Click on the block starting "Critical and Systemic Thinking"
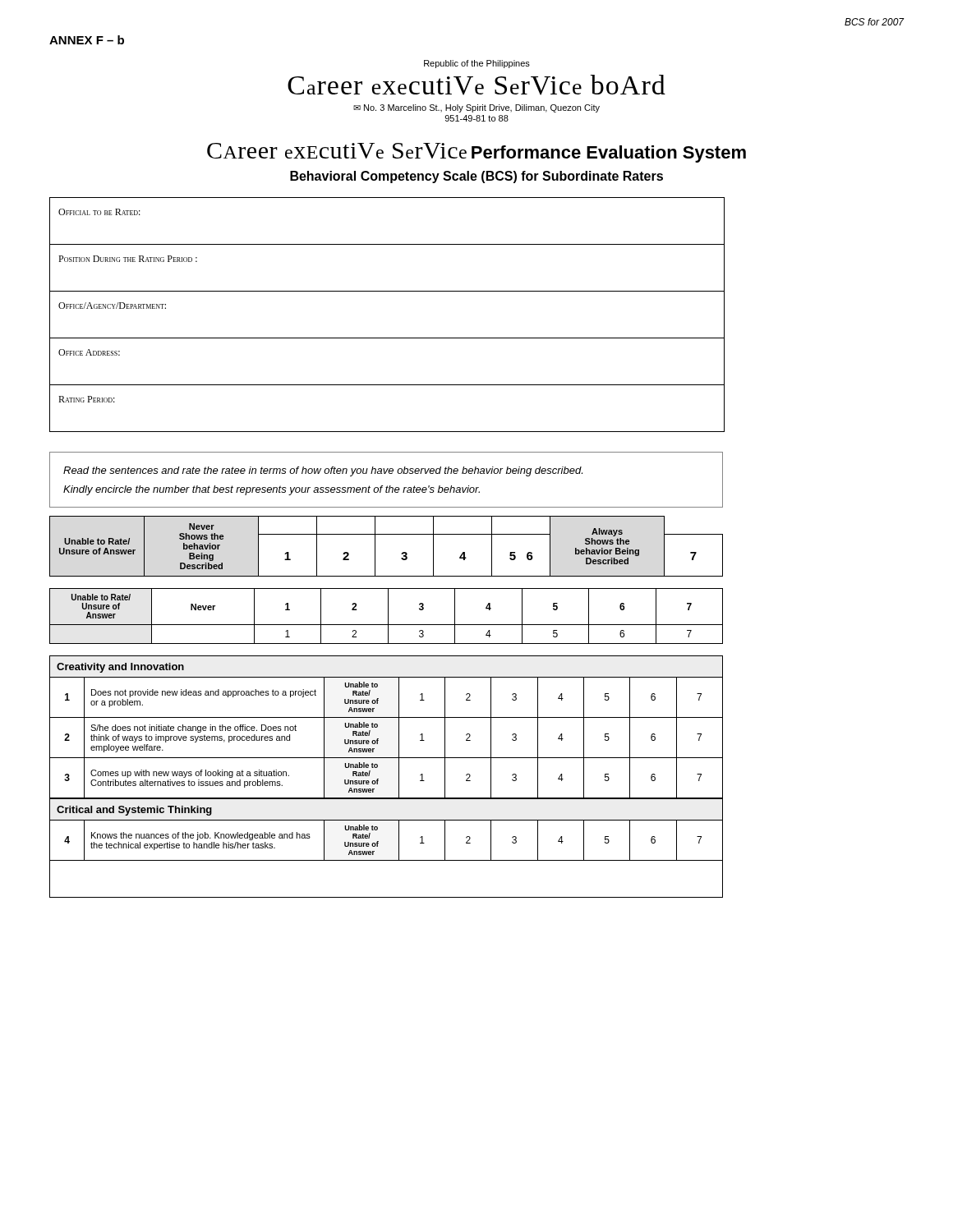The image size is (953, 1232). [x=134, y=809]
